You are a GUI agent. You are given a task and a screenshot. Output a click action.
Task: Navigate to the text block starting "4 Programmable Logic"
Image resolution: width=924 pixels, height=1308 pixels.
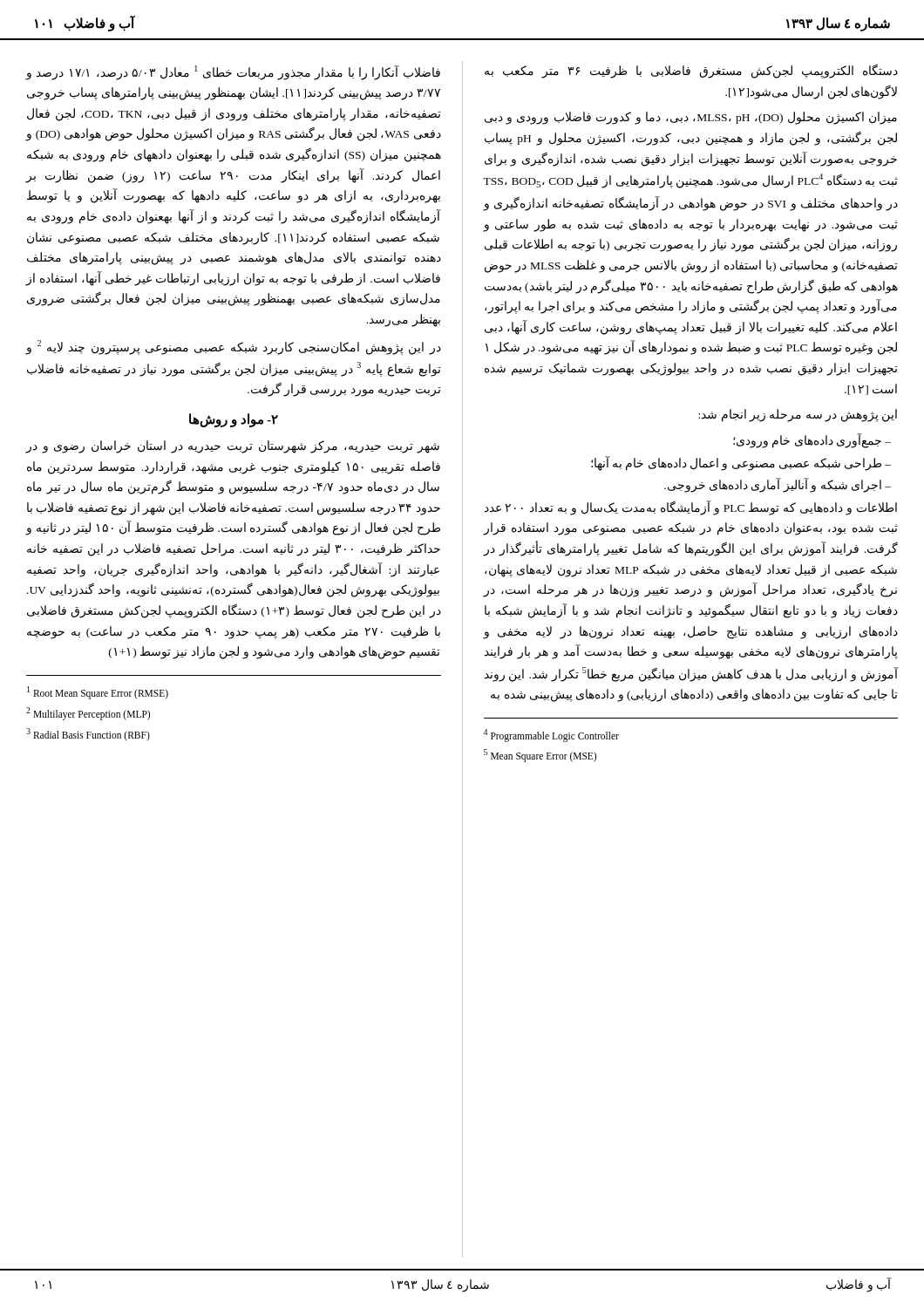(x=551, y=736)
